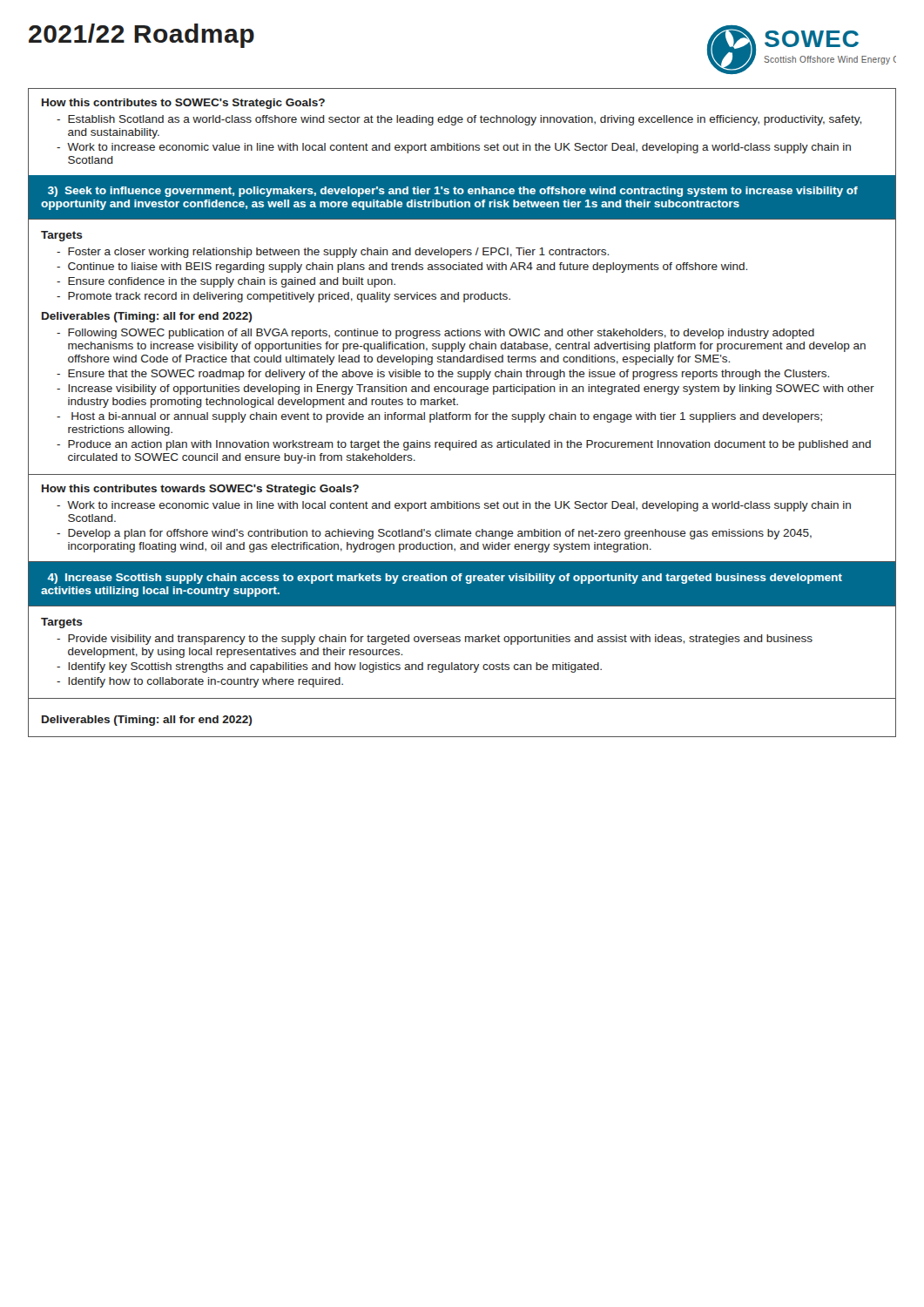The image size is (924, 1307).
Task: Find the block on this page that starts "Establish Scotland as a world-class"
Action: click(465, 125)
